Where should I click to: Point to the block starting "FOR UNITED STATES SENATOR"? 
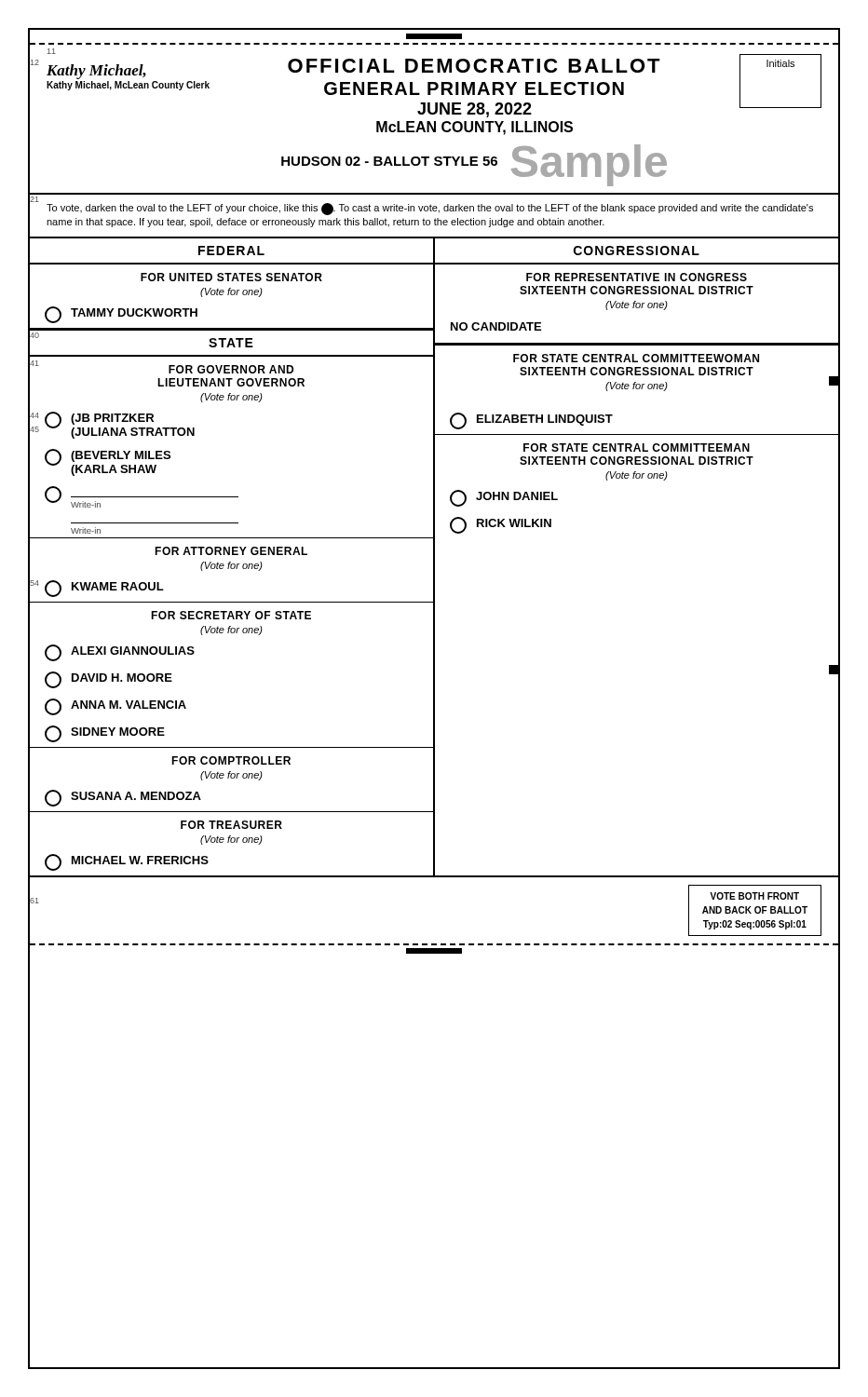pyautogui.click(x=231, y=277)
